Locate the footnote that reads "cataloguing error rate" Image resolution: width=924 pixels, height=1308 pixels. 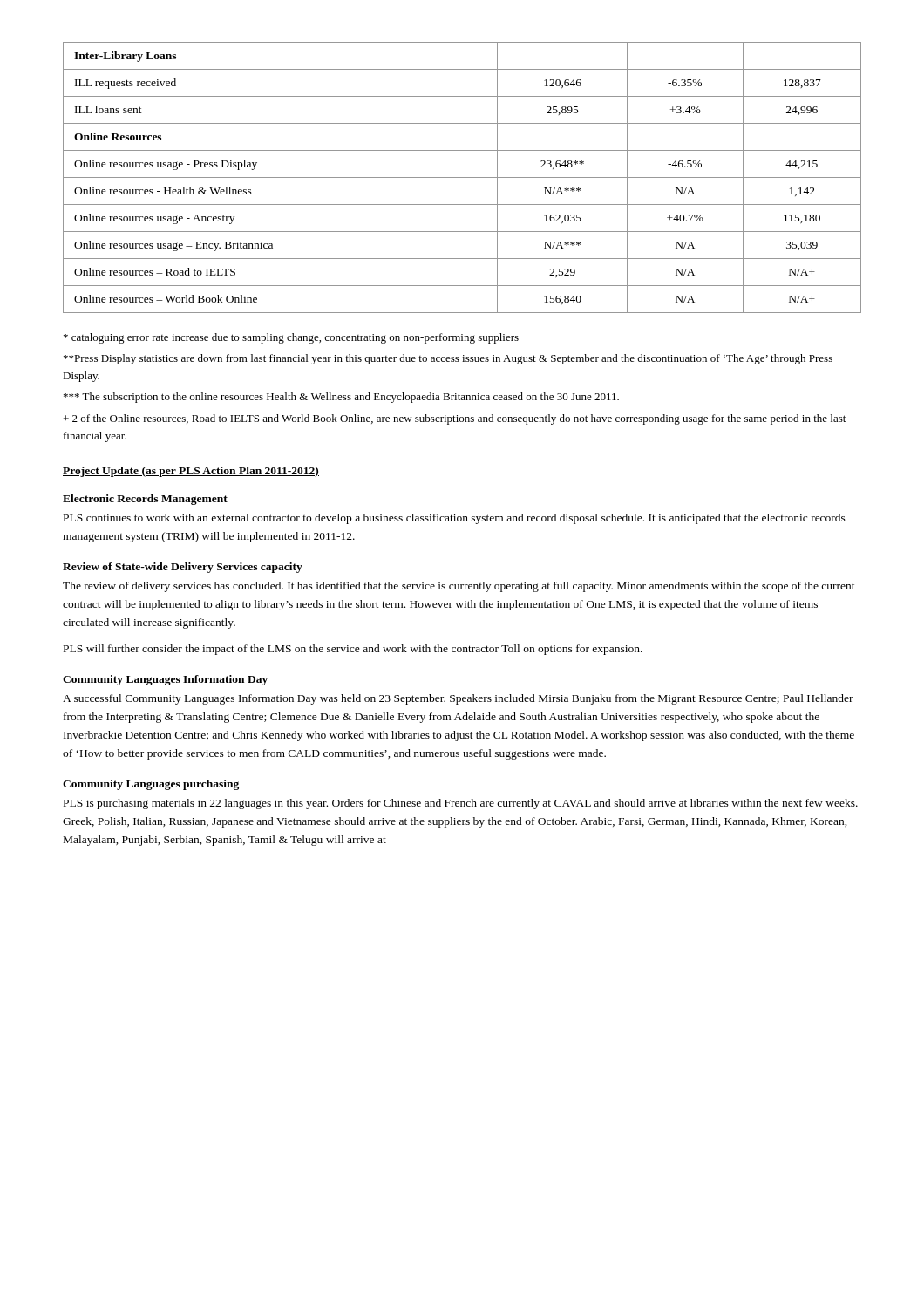(462, 387)
